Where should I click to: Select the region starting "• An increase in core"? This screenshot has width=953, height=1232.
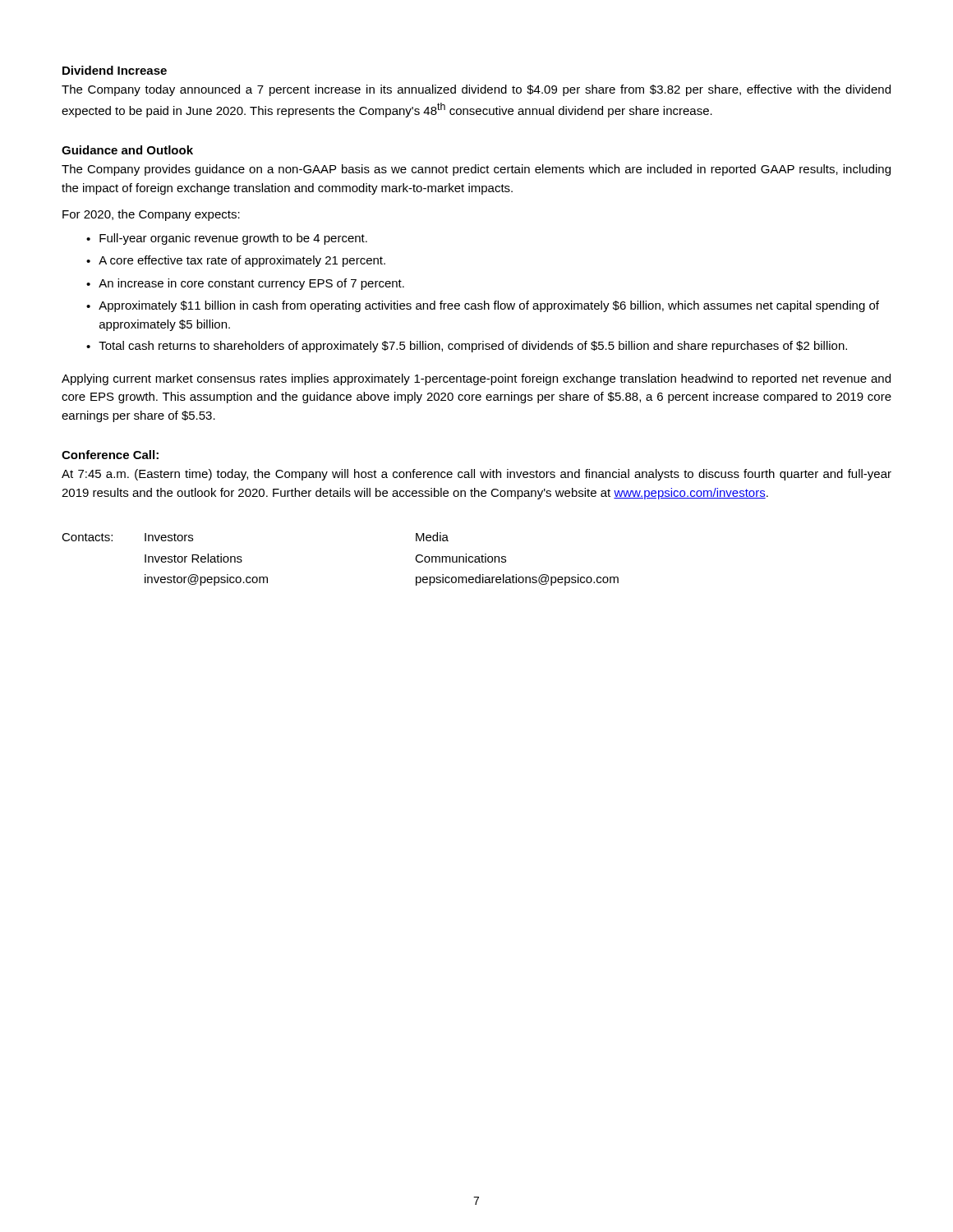[x=246, y=284]
